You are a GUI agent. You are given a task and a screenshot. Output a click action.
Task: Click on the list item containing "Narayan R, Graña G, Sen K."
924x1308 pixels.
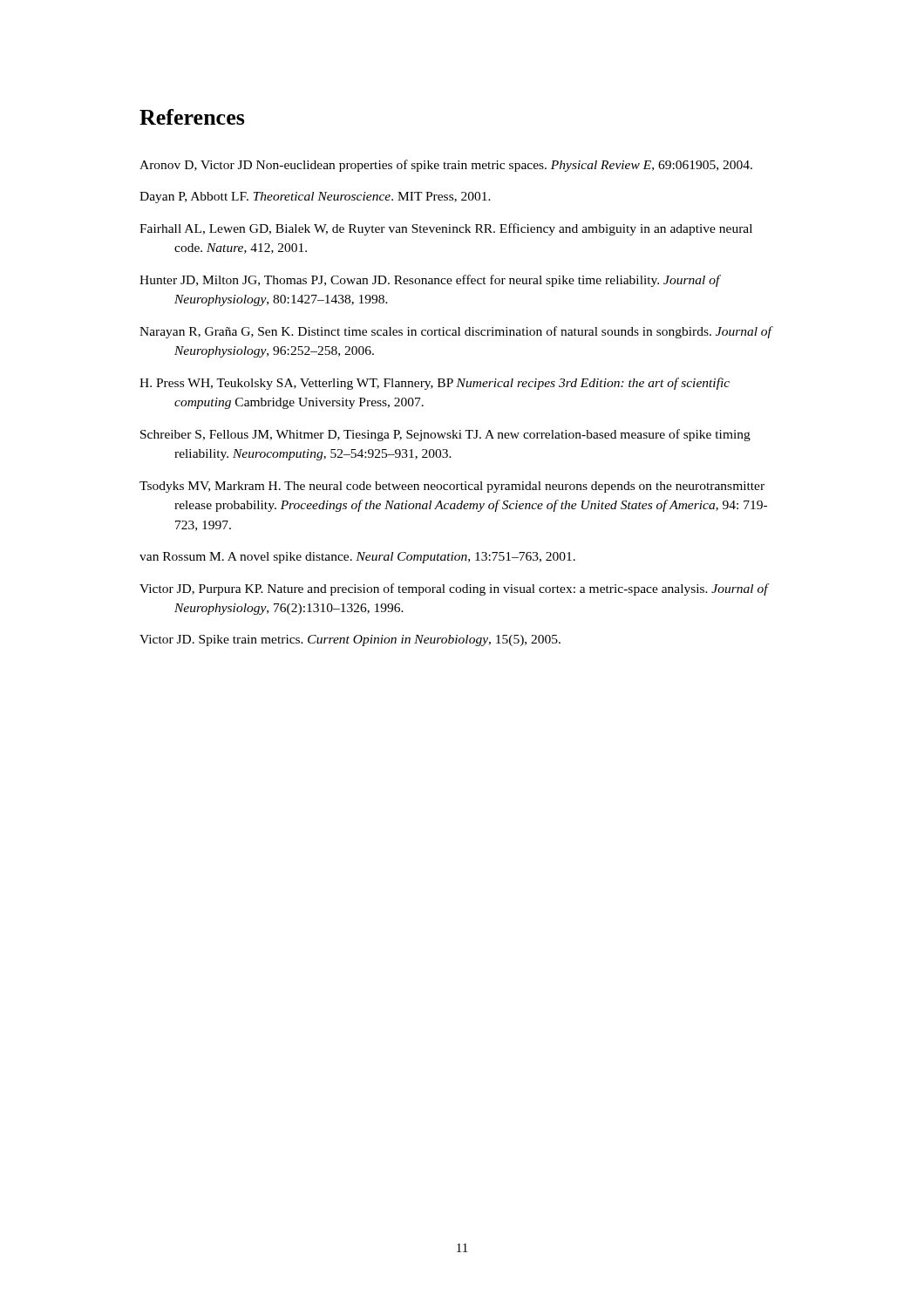455,341
